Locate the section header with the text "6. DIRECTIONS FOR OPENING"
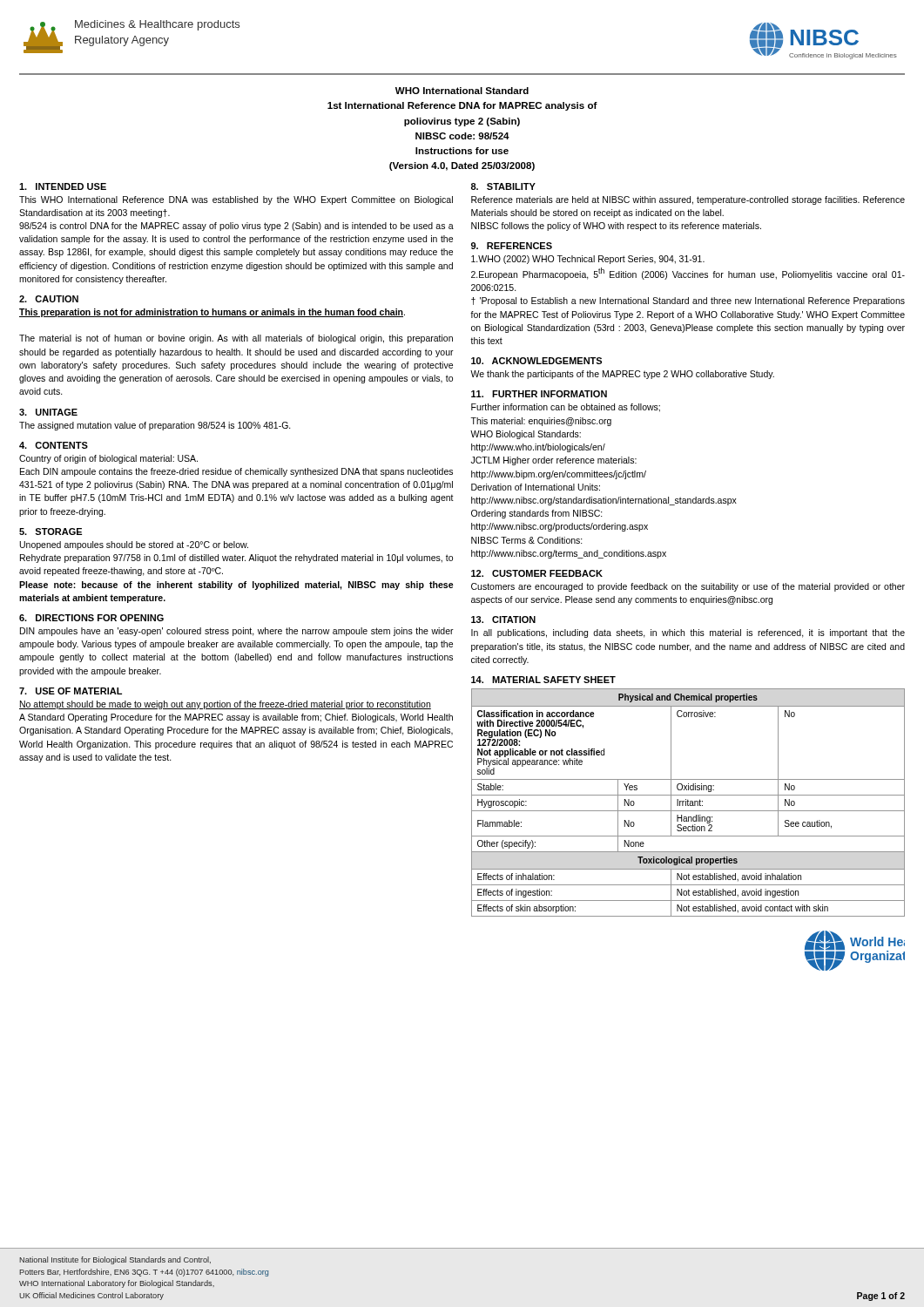924x1307 pixels. [92, 618]
